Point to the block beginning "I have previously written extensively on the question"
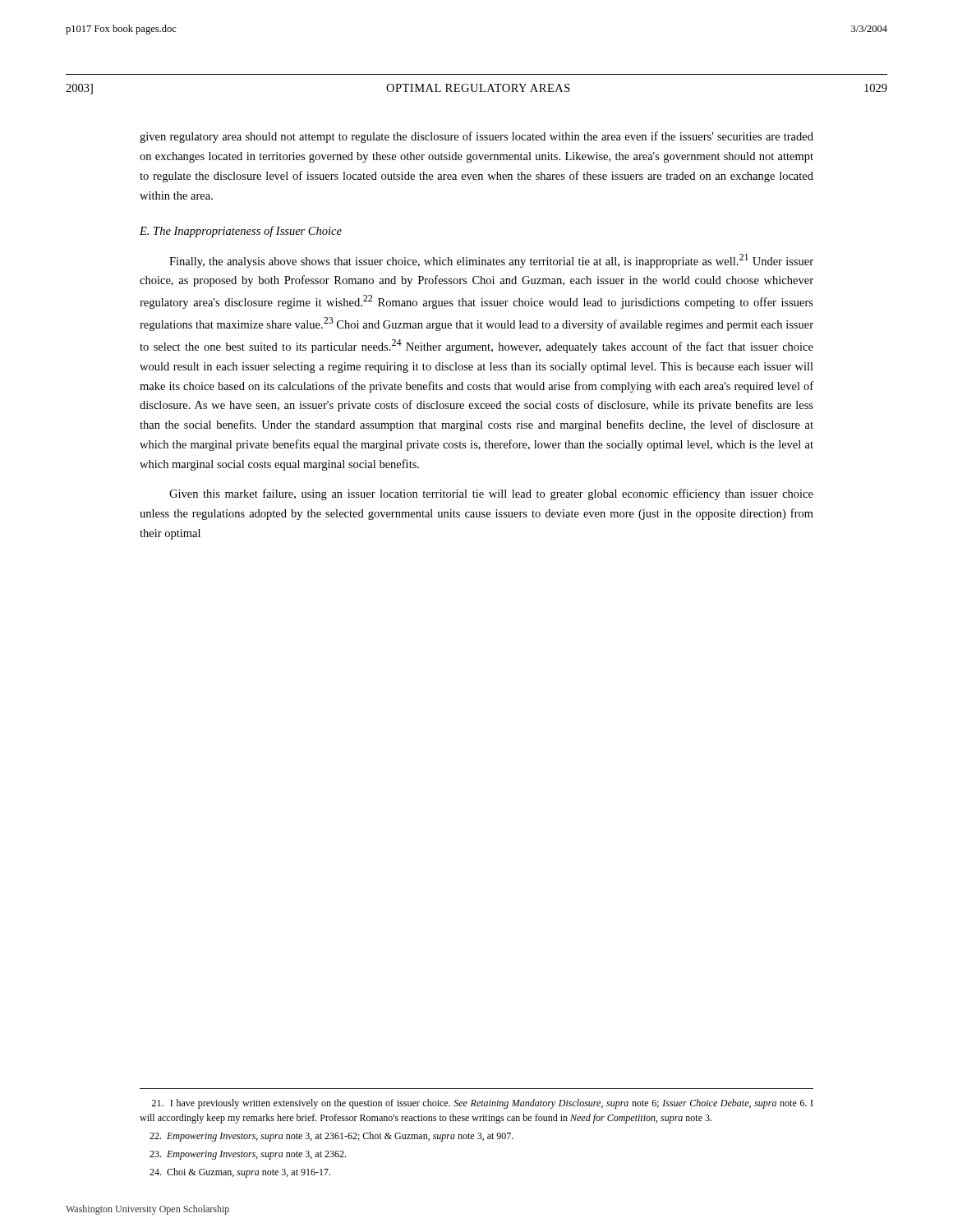Viewport: 953px width, 1232px height. click(x=476, y=1110)
